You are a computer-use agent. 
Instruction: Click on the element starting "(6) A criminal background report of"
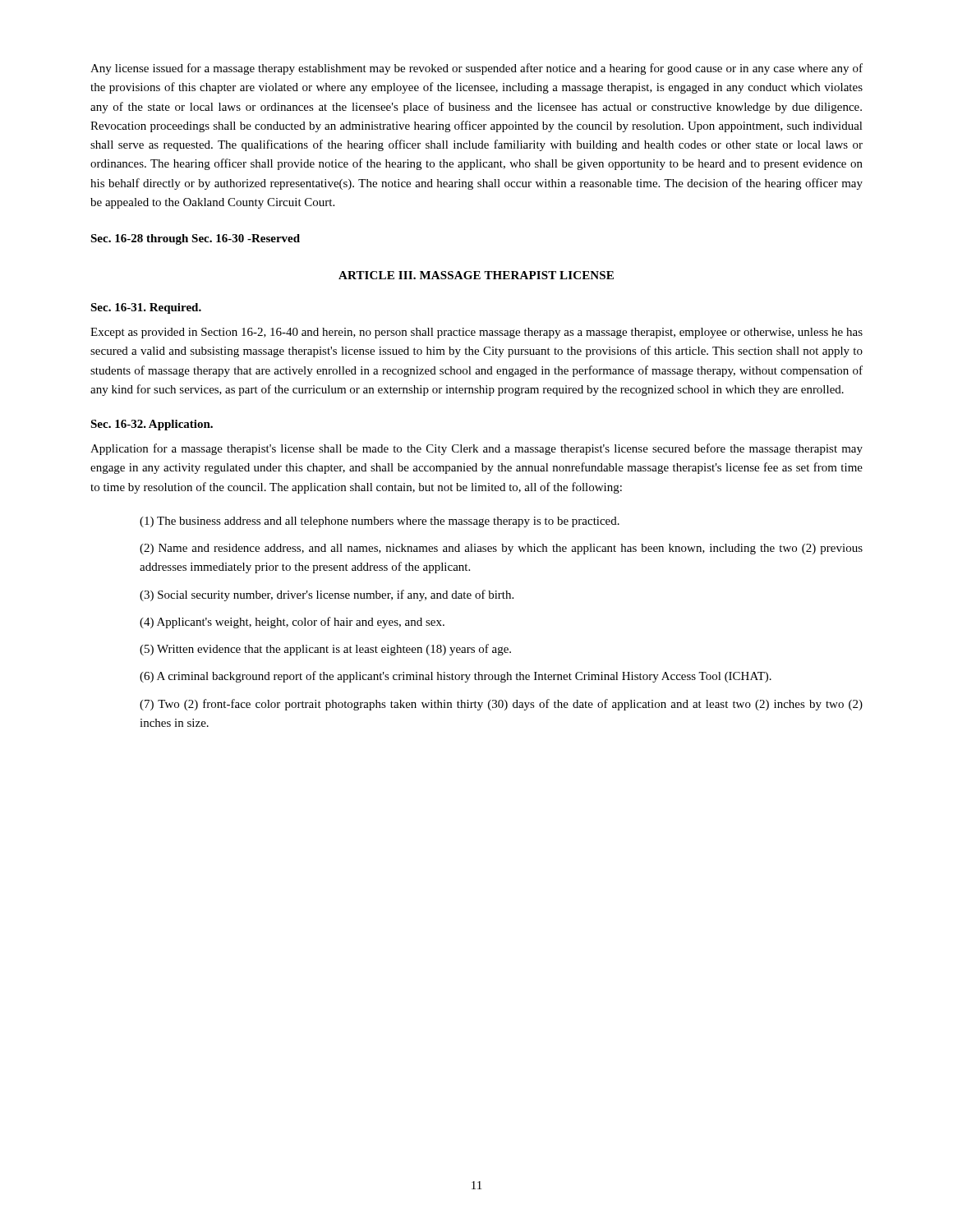tap(456, 676)
